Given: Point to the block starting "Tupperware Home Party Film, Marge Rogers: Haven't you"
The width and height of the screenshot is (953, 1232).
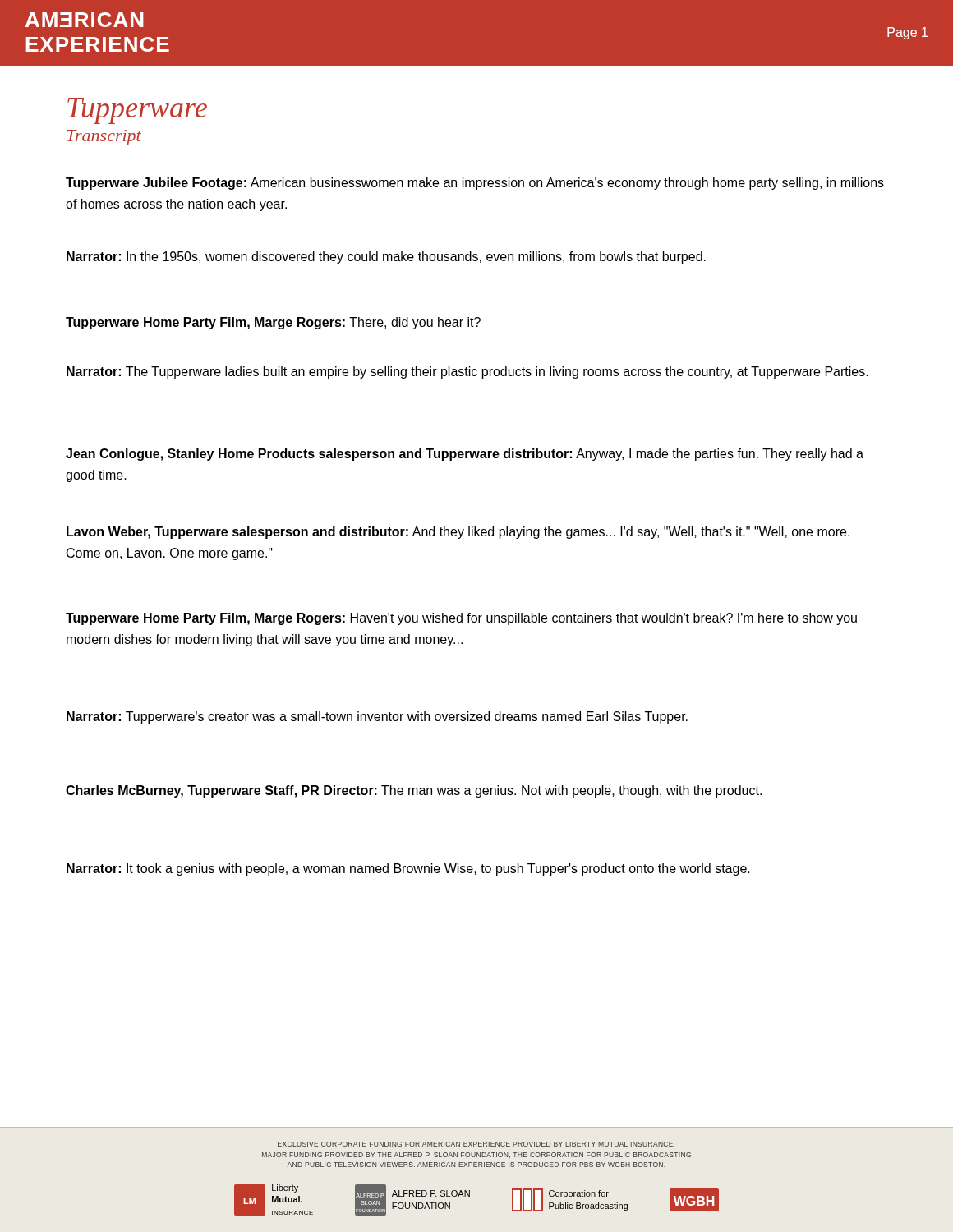Looking at the screenshot, I should coord(462,629).
